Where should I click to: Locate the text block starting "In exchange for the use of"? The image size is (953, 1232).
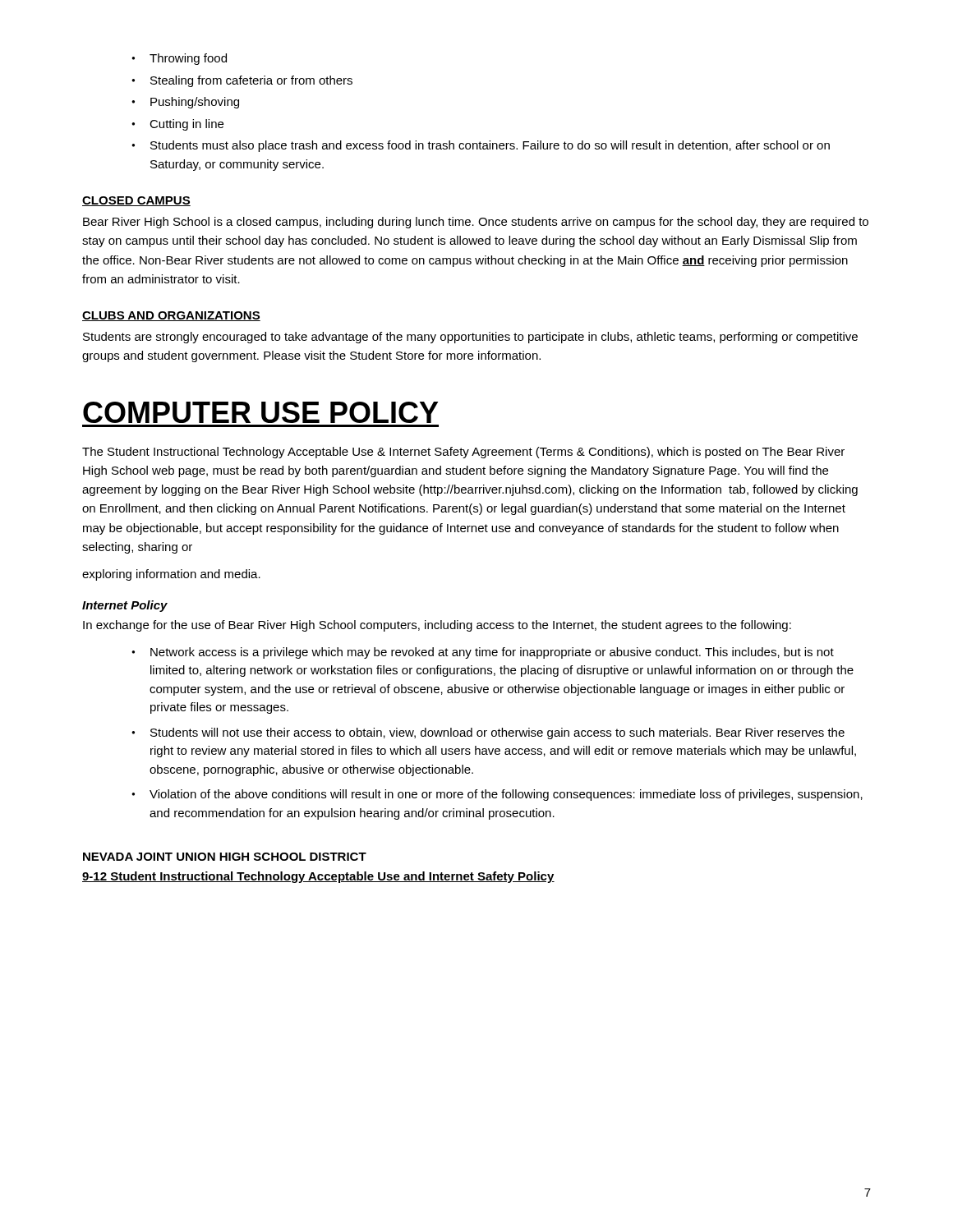tap(437, 625)
